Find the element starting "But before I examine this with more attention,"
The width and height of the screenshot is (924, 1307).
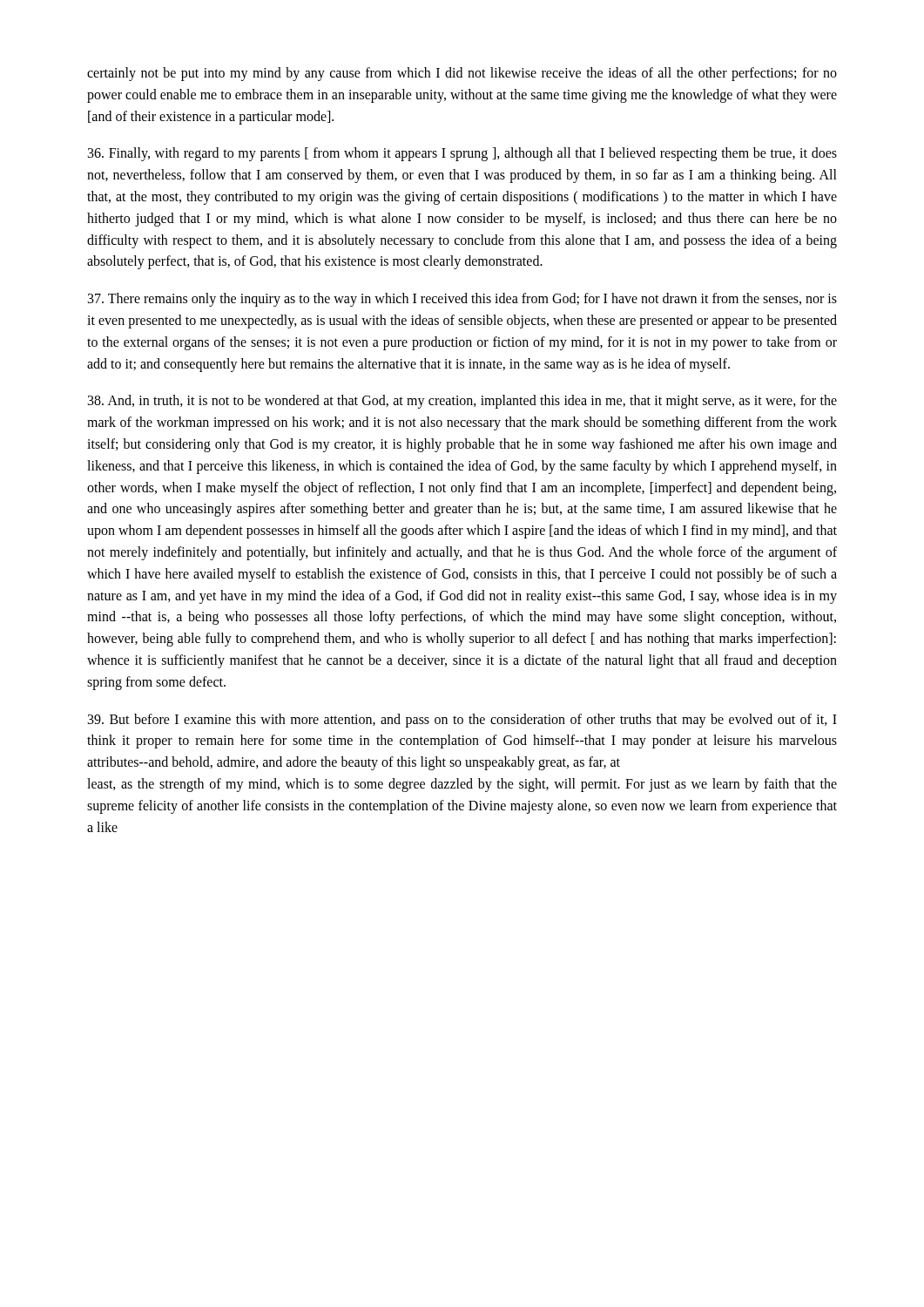pyautogui.click(x=462, y=773)
